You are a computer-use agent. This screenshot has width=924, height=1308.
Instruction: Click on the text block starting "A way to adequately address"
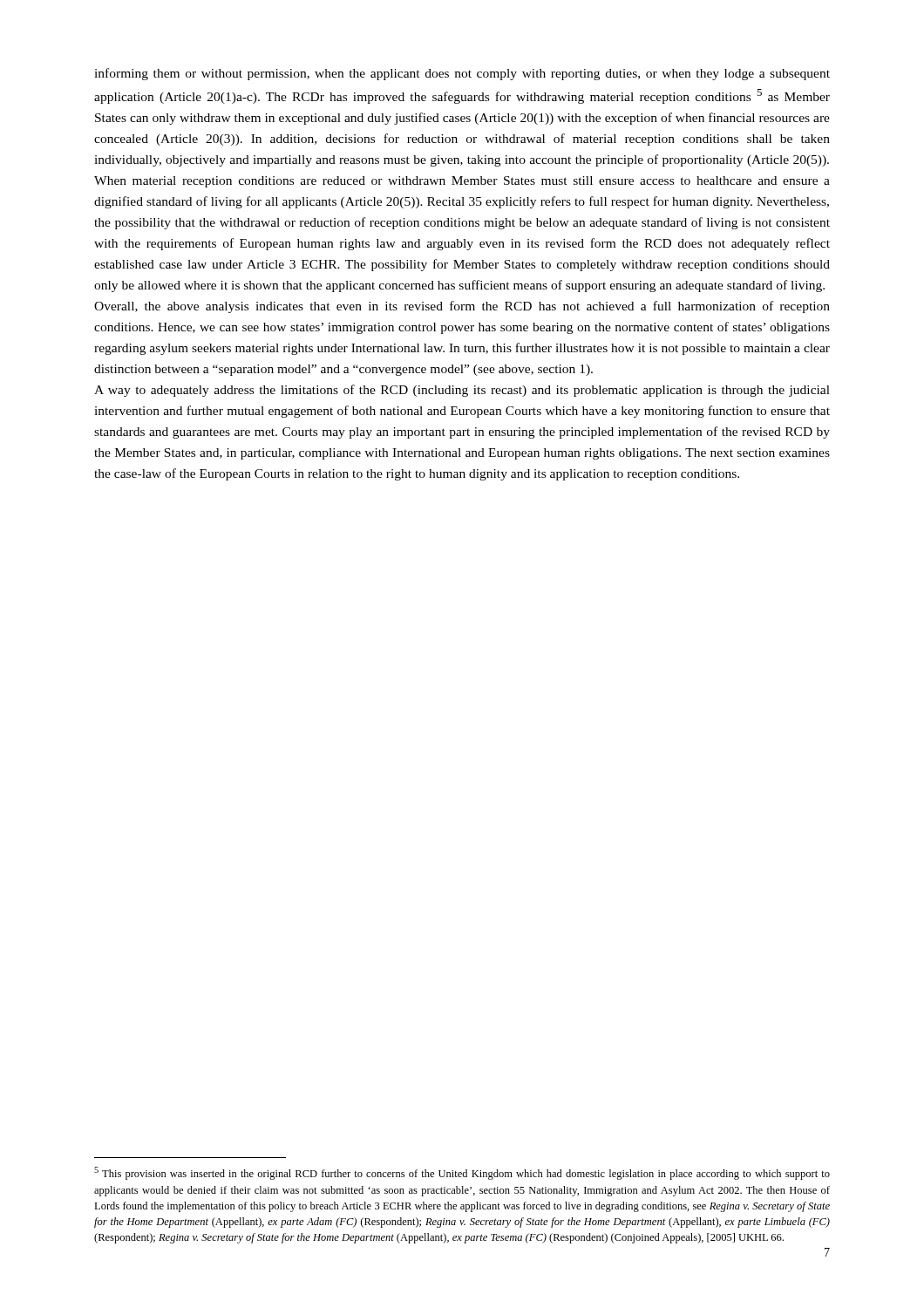click(x=462, y=432)
